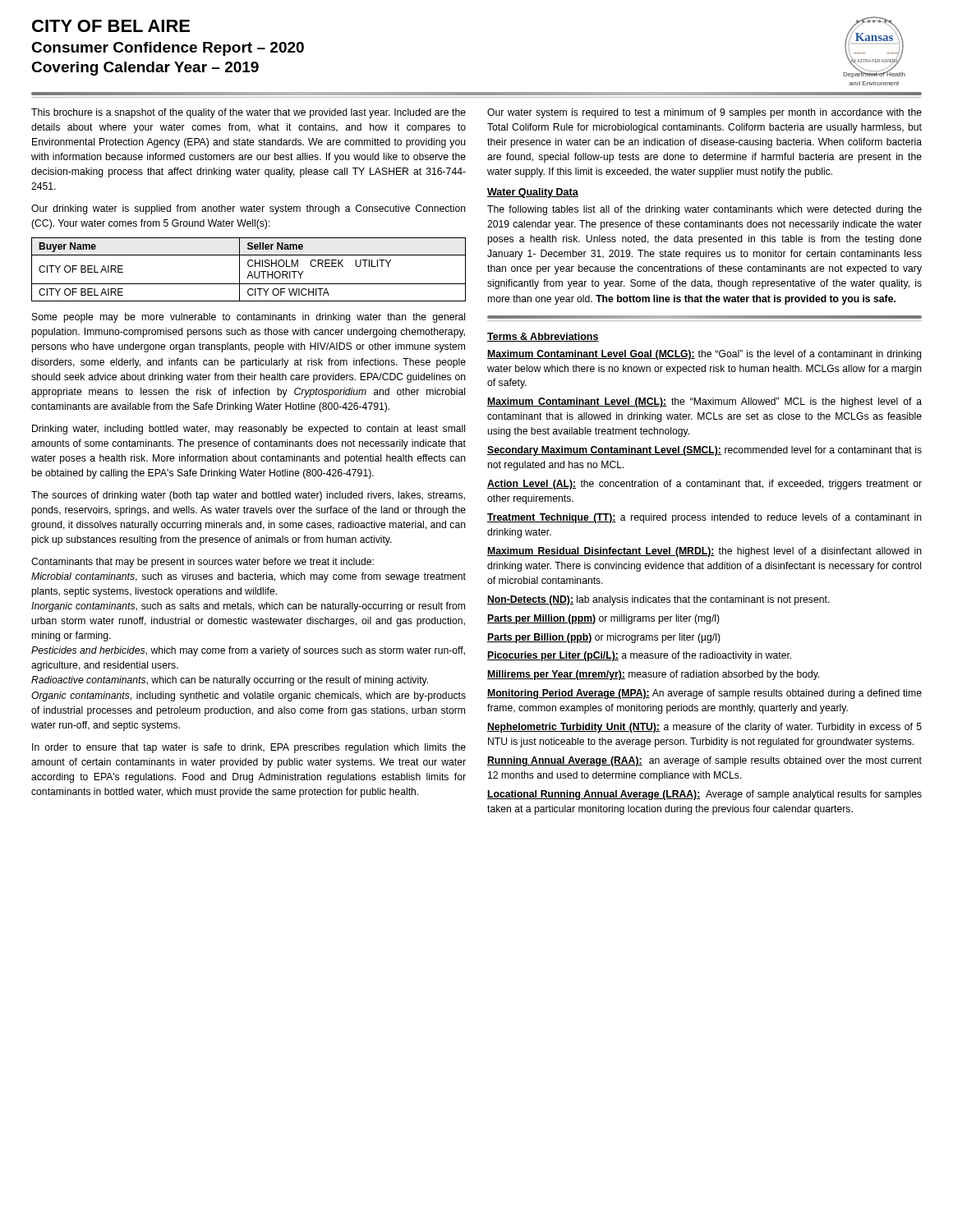Image resolution: width=953 pixels, height=1232 pixels.
Task: Click on the block starting "Drinking water, including bottled water, may reasonably"
Action: point(249,451)
